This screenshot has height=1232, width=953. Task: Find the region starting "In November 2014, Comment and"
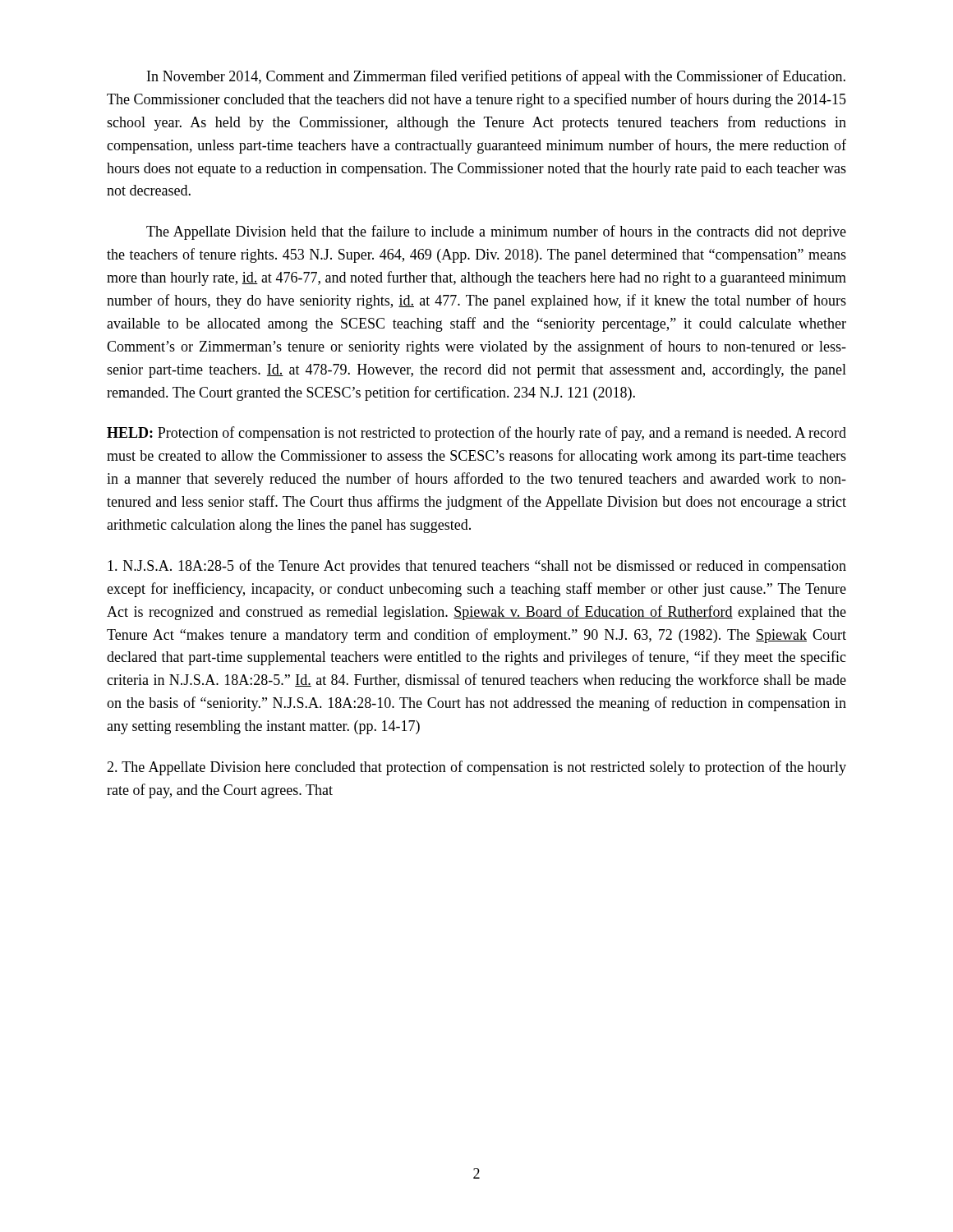(476, 134)
